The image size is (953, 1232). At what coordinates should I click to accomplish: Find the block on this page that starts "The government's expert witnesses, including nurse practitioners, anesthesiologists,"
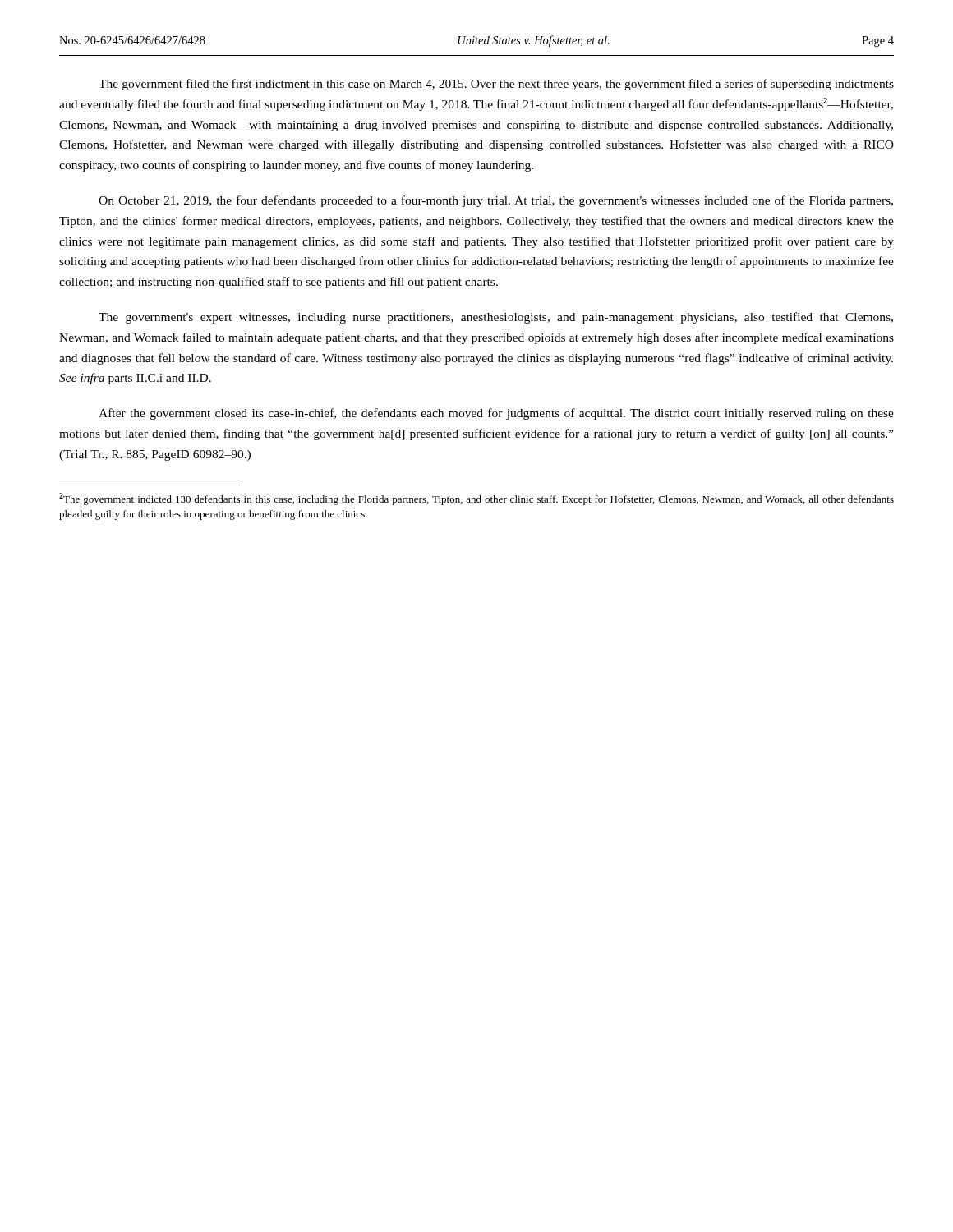[476, 347]
